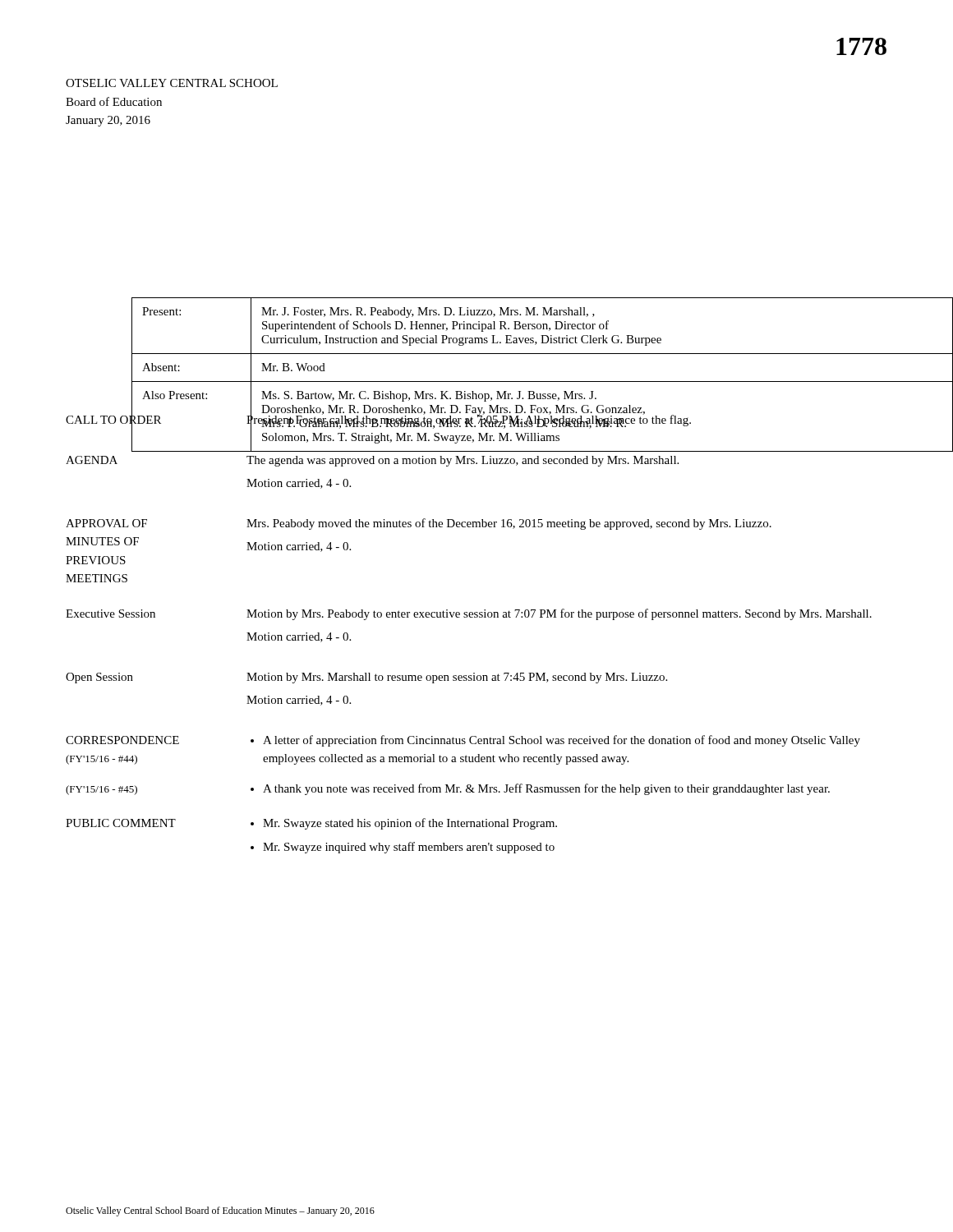Select the block starting "APPROVAL OFMINUTES OFPREVIOUSMEETINGS"
Screen dimensions: 1232x953
(x=107, y=551)
